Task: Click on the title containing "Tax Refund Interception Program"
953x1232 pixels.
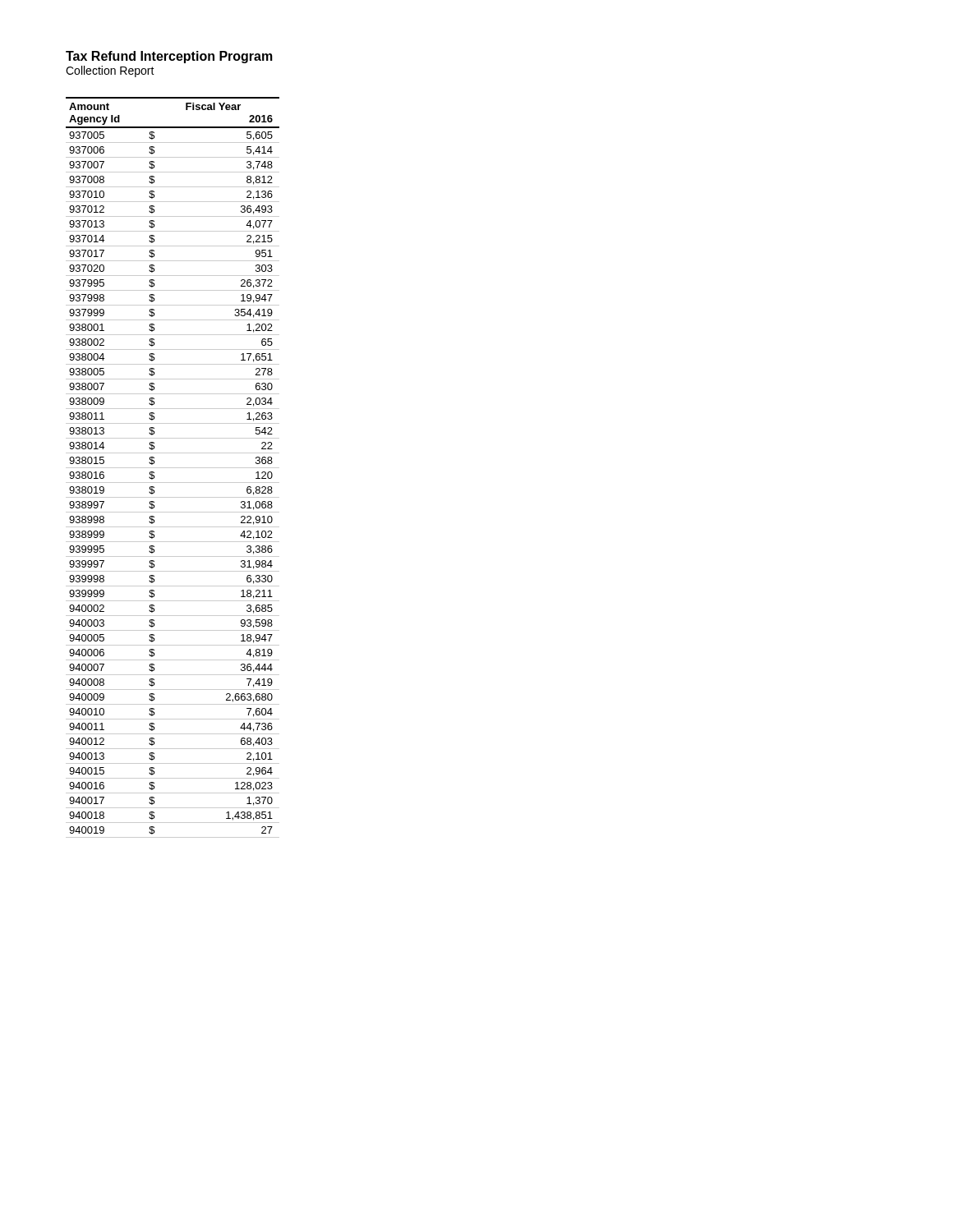Action: (169, 63)
